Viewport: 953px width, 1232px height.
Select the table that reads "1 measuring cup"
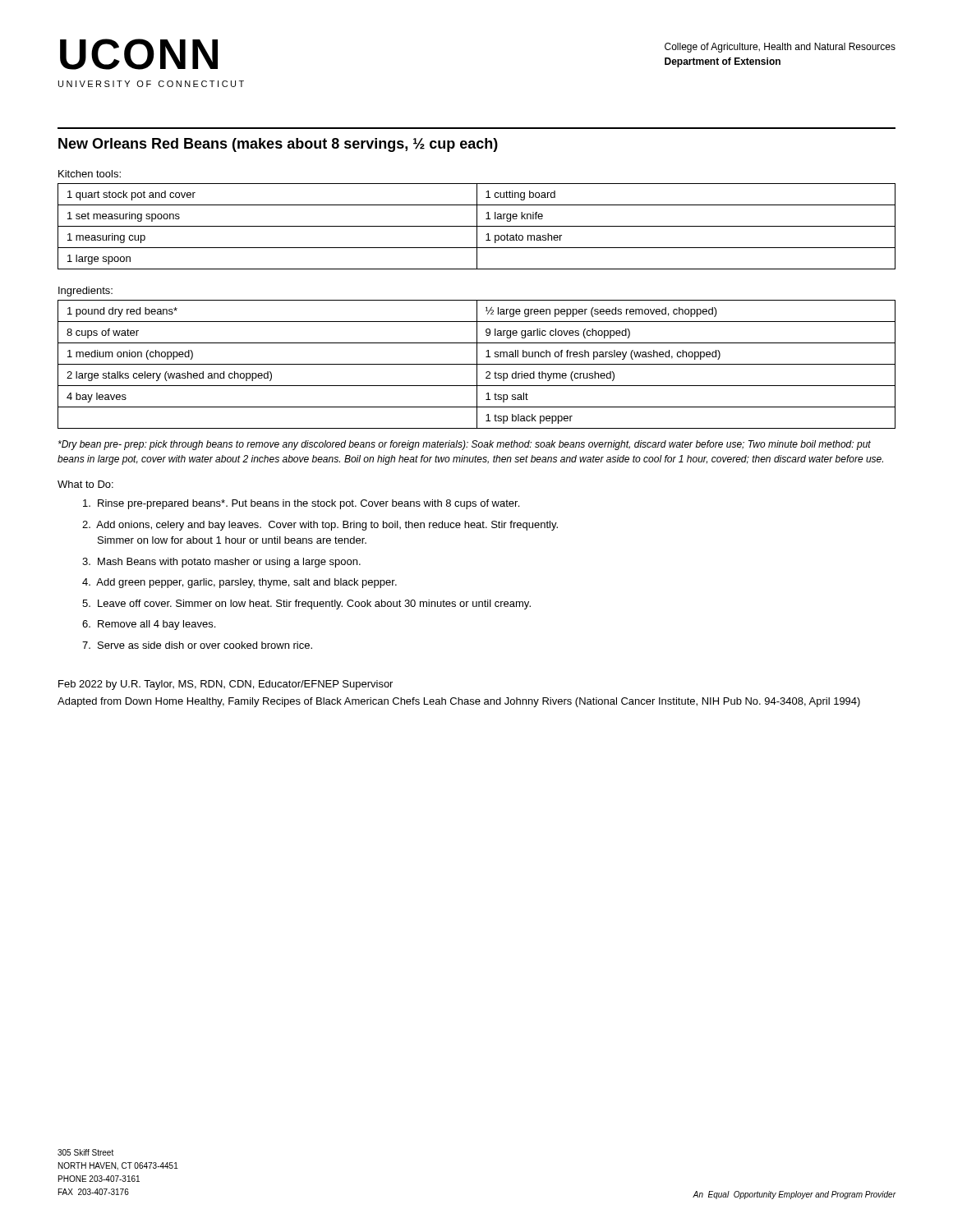(476, 226)
